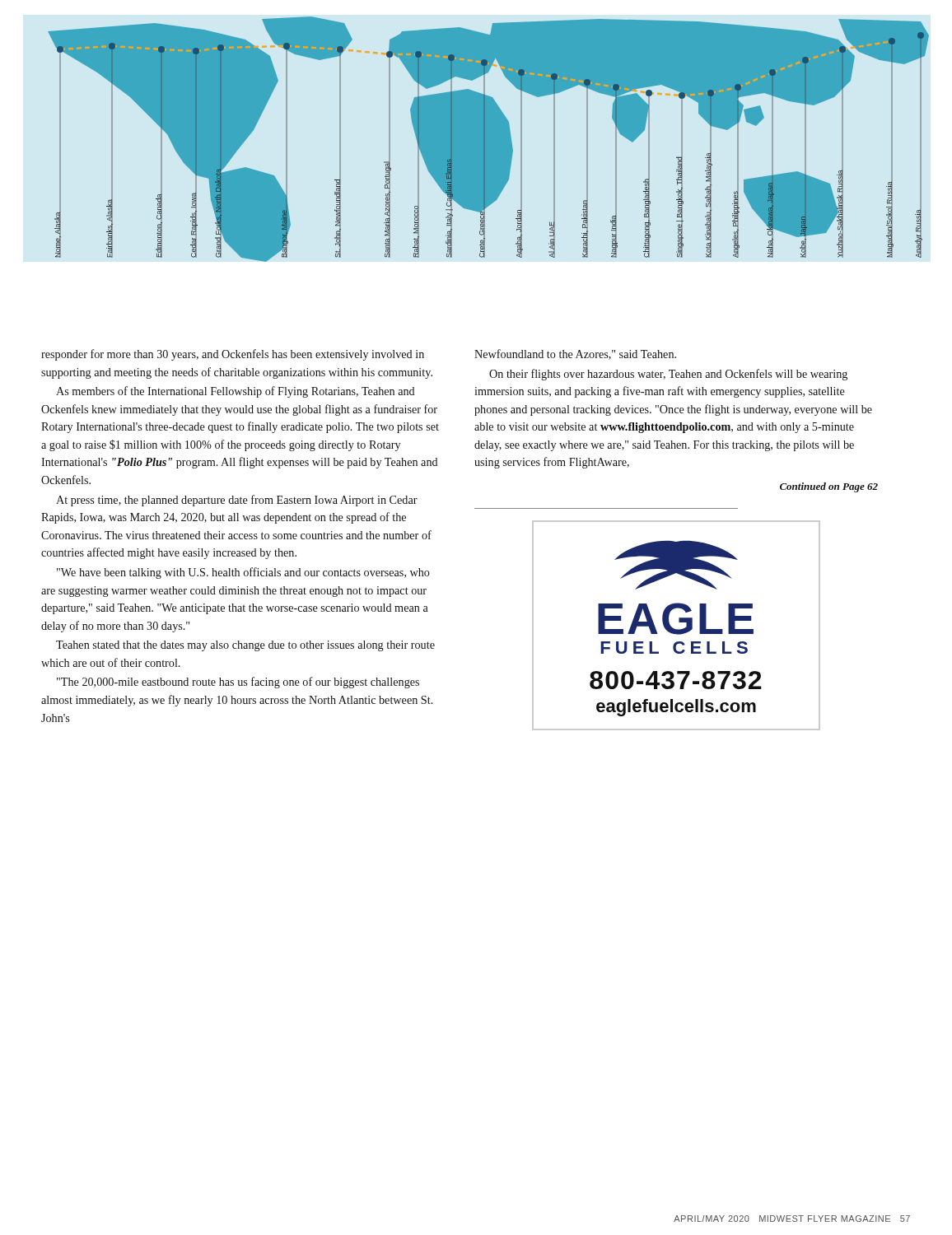The height and width of the screenshot is (1235, 952).
Task: Select the text that reads "Continued on Page 62"
Action: pyautogui.click(x=829, y=486)
